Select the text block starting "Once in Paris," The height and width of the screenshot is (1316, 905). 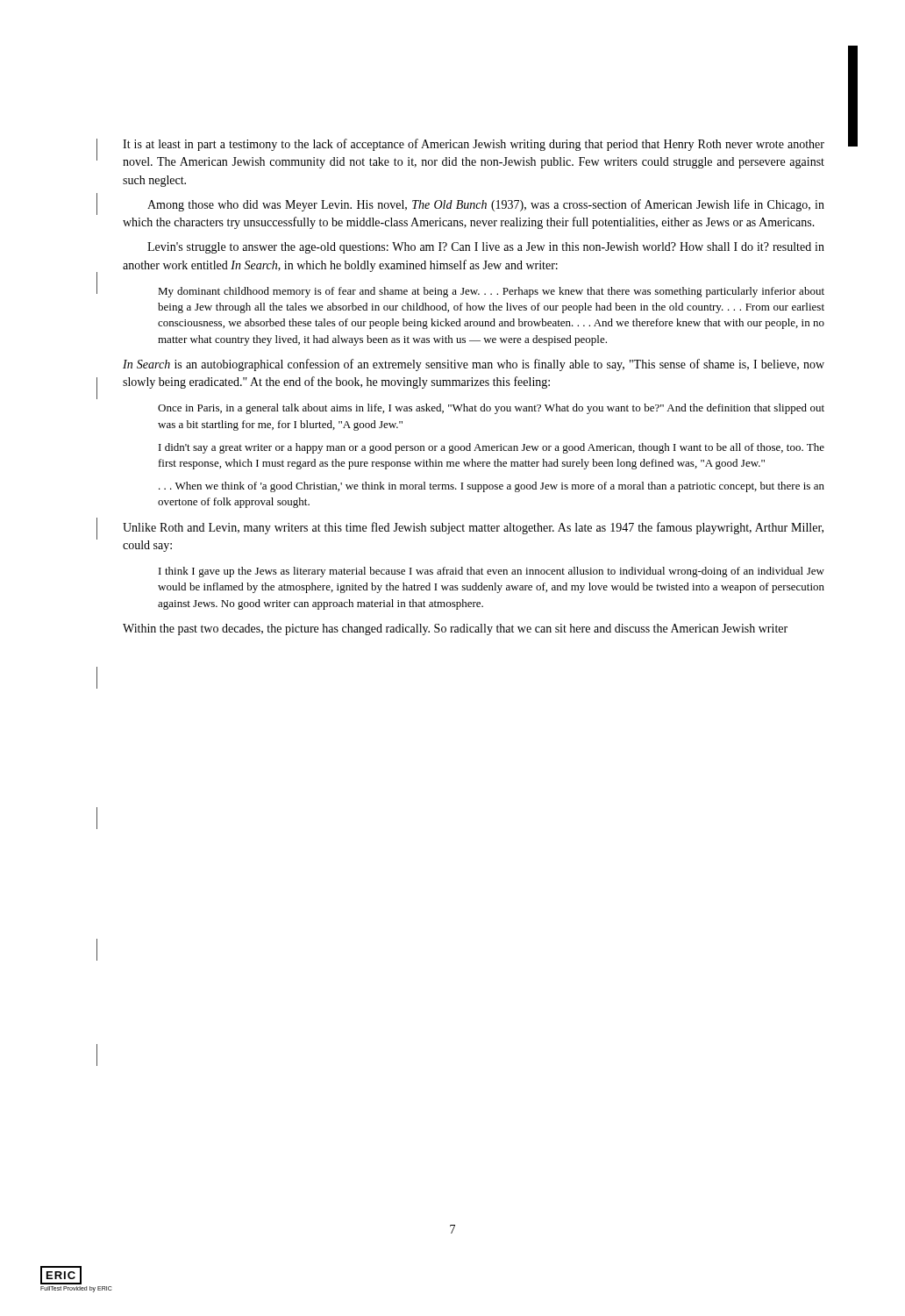[491, 455]
